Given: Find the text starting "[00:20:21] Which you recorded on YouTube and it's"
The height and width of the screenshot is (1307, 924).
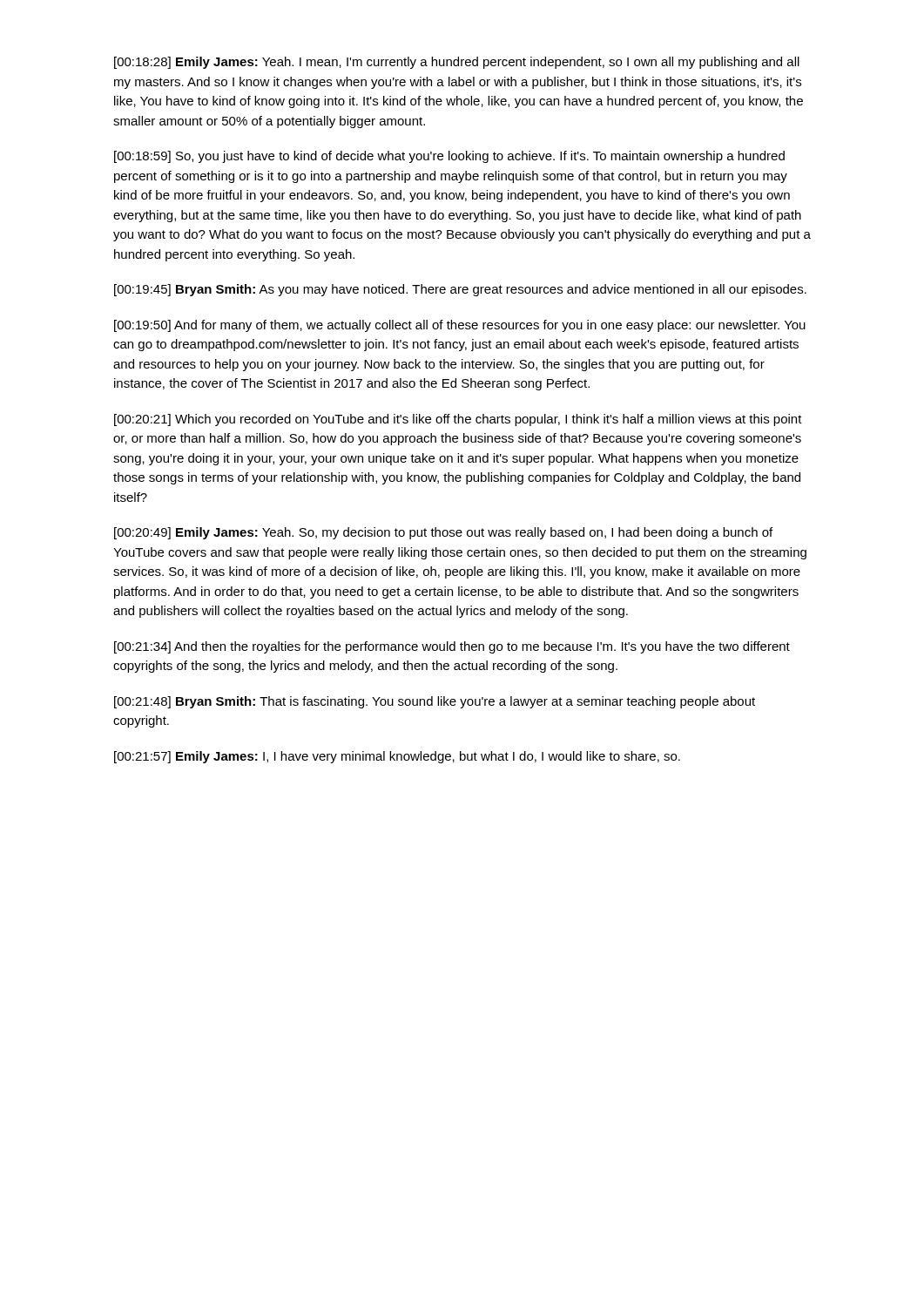Looking at the screenshot, I should pyautogui.click(x=457, y=457).
